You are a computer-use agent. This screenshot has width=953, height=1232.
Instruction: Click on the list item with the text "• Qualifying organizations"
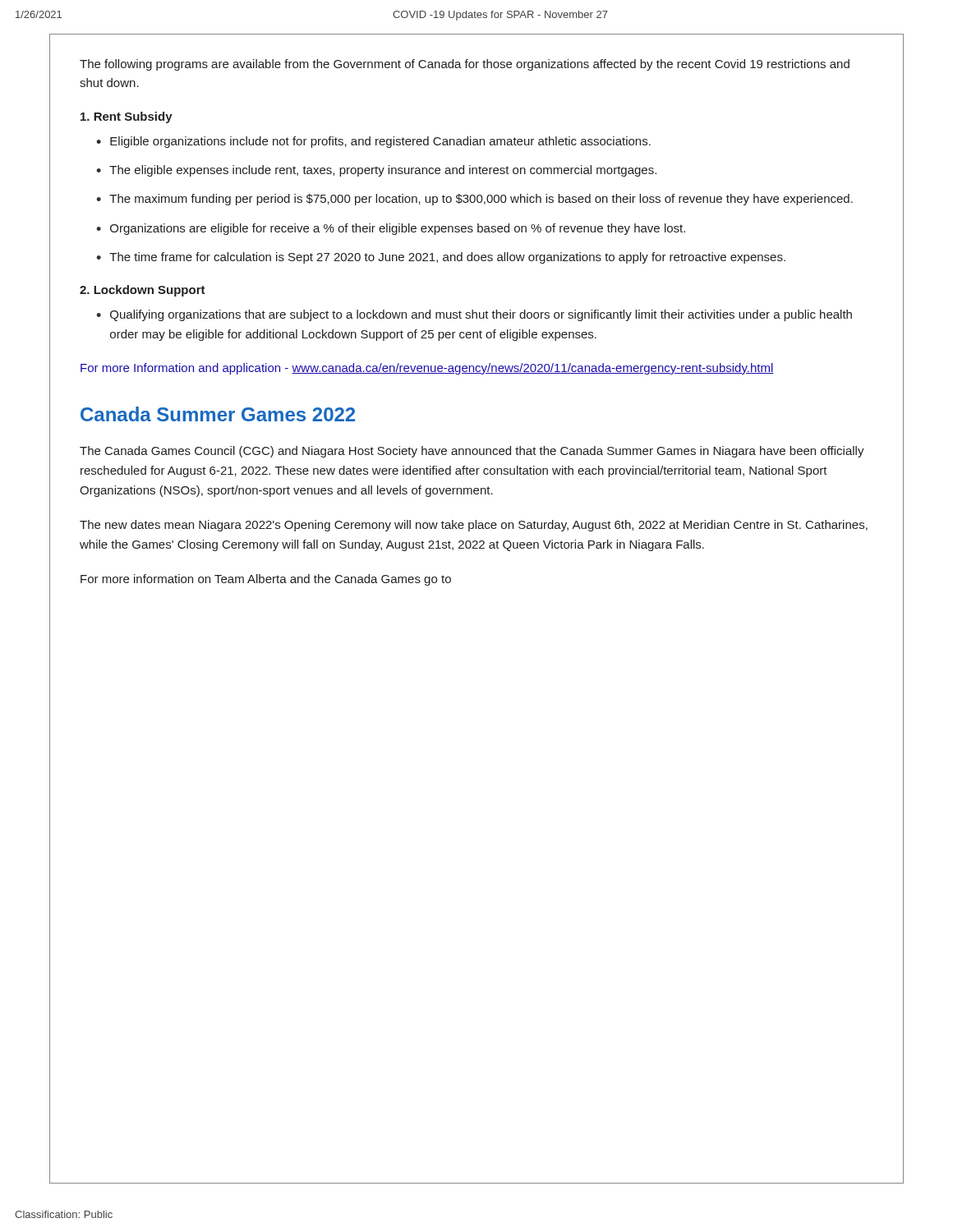pos(485,324)
